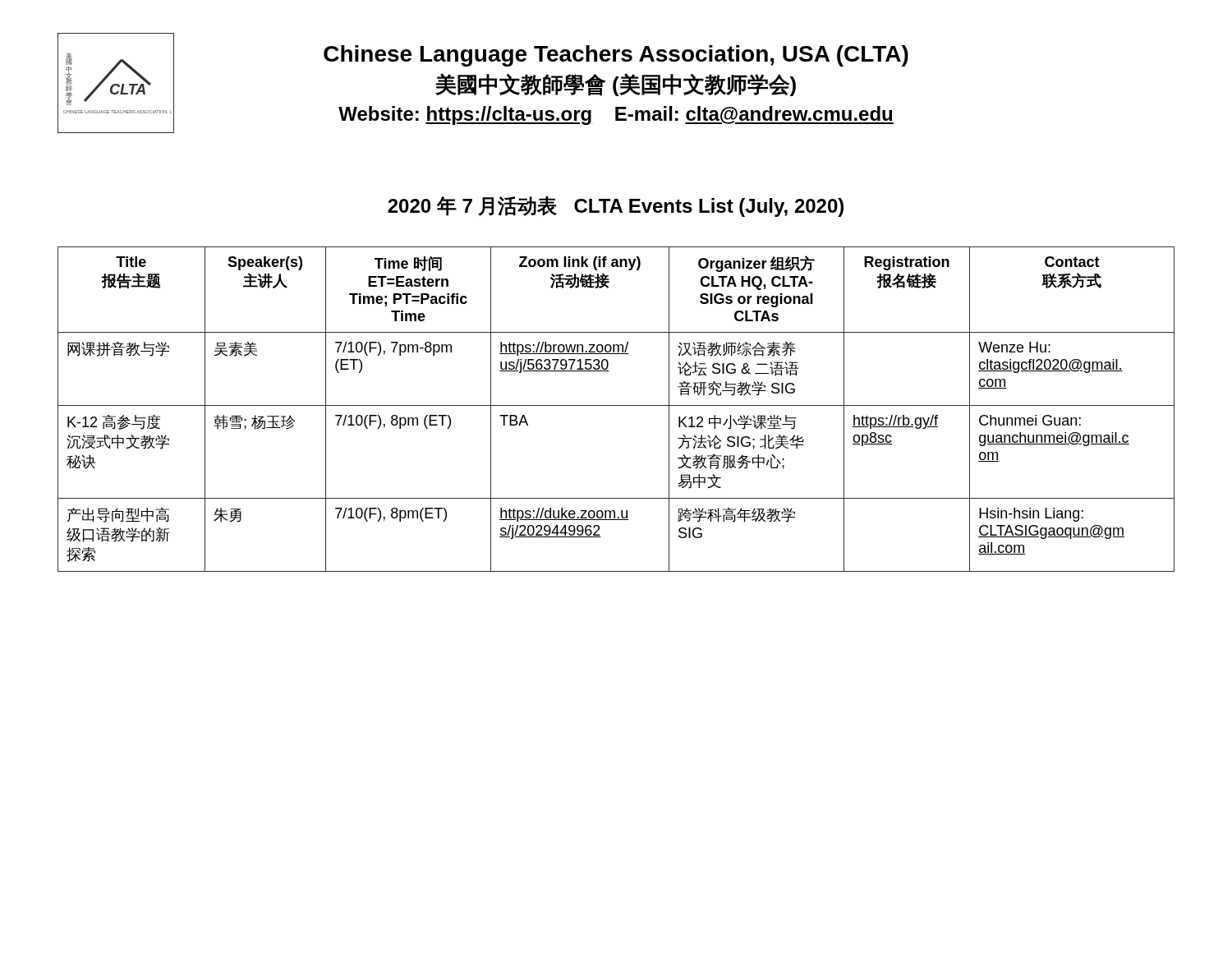1232x953 pixels.
Task: Select the text block starting "Chinese Language Teachers Association, USA (CLTA) 美國中文教師學會 (美国中文教师学会)"
Action: click(616, 83)
